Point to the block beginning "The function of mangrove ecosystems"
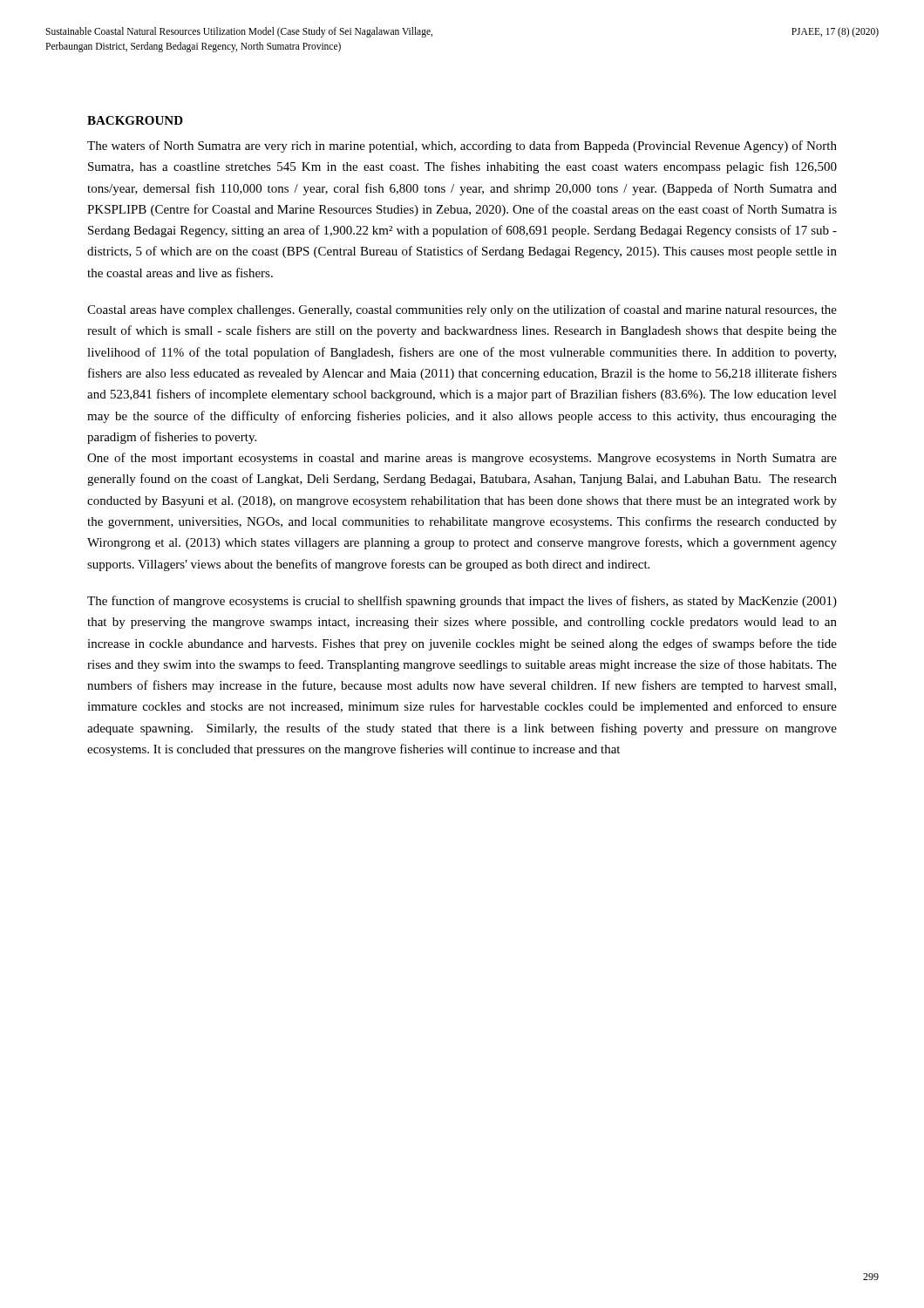924x1308 pixels. (x=462, y=675)
